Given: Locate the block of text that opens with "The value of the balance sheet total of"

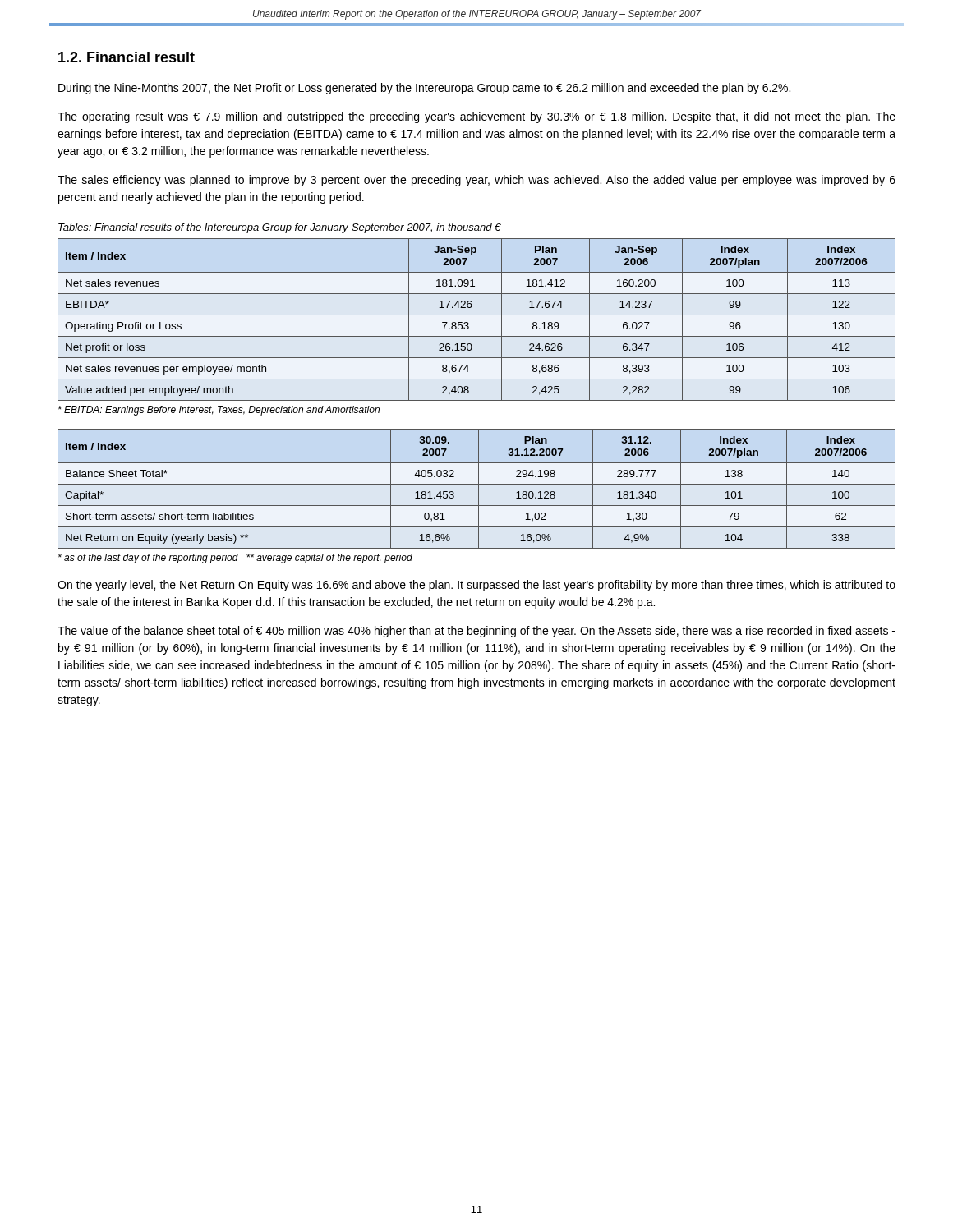Looking at the screenshot, I should [476, 665].
